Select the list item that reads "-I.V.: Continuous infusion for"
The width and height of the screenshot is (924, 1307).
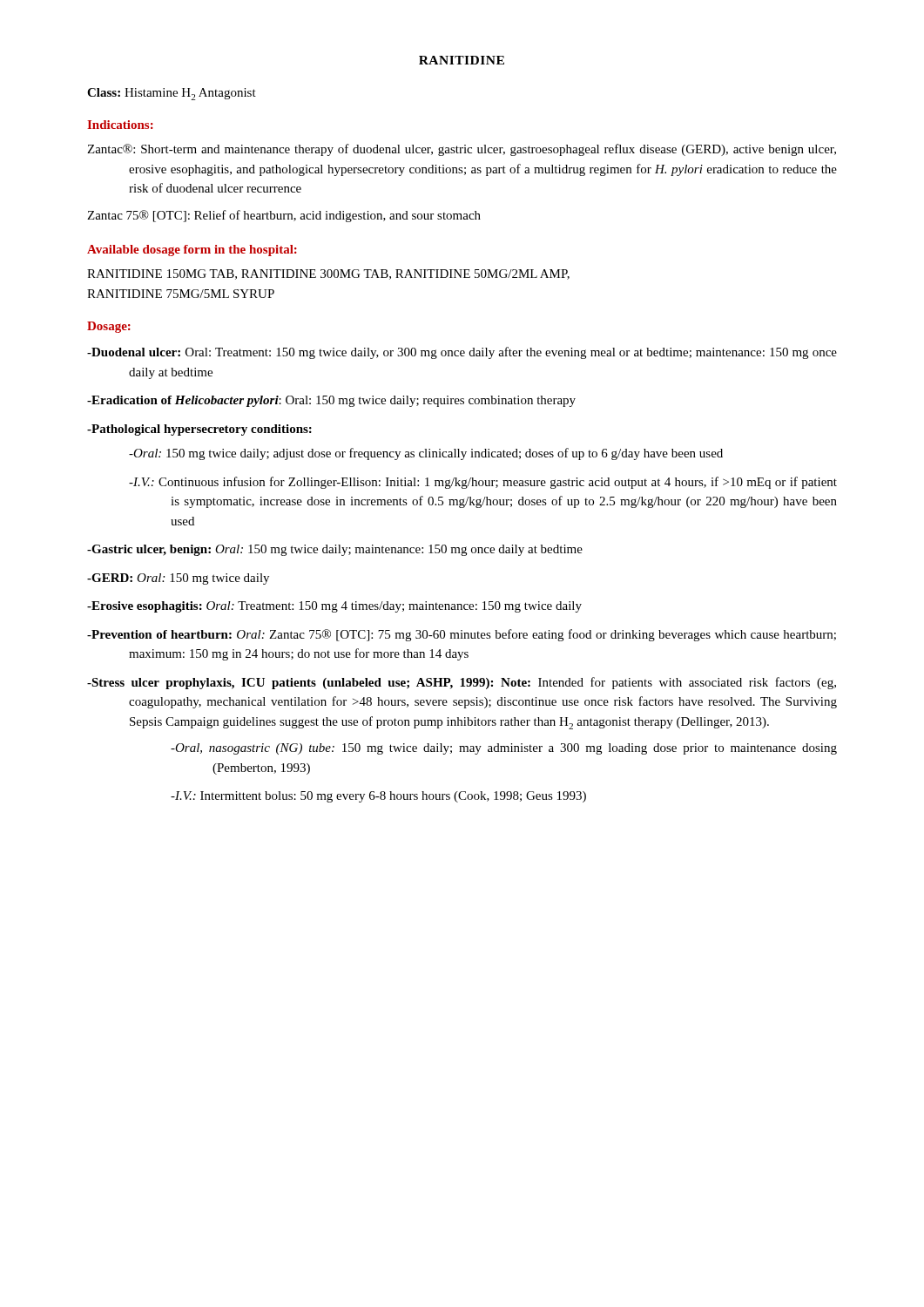(x=483, y=501)
